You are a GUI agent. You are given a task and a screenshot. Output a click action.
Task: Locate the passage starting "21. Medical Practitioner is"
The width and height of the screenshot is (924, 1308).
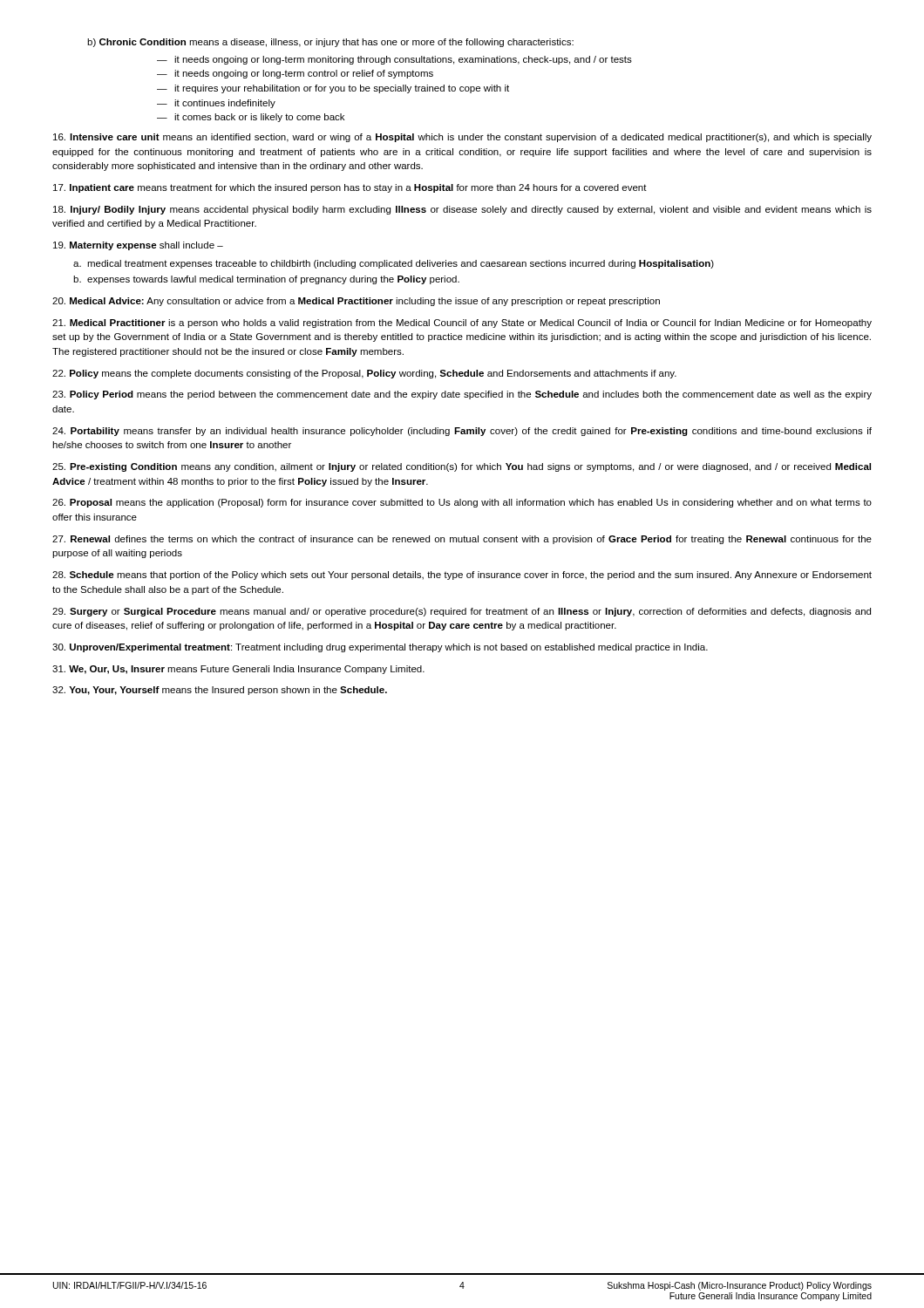[462, 337]
